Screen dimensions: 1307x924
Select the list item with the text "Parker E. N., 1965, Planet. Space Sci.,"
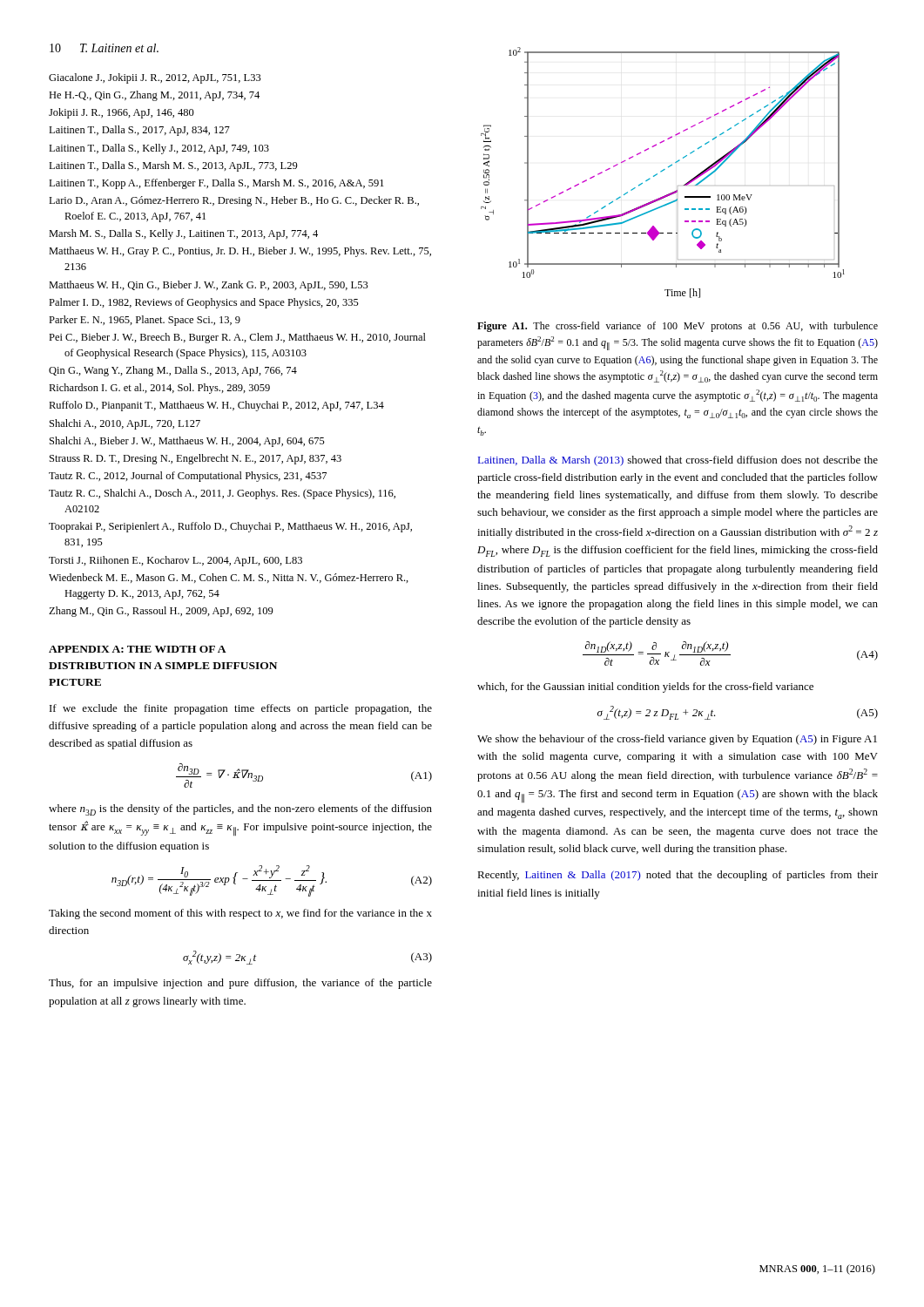click(x=145, y=320)
